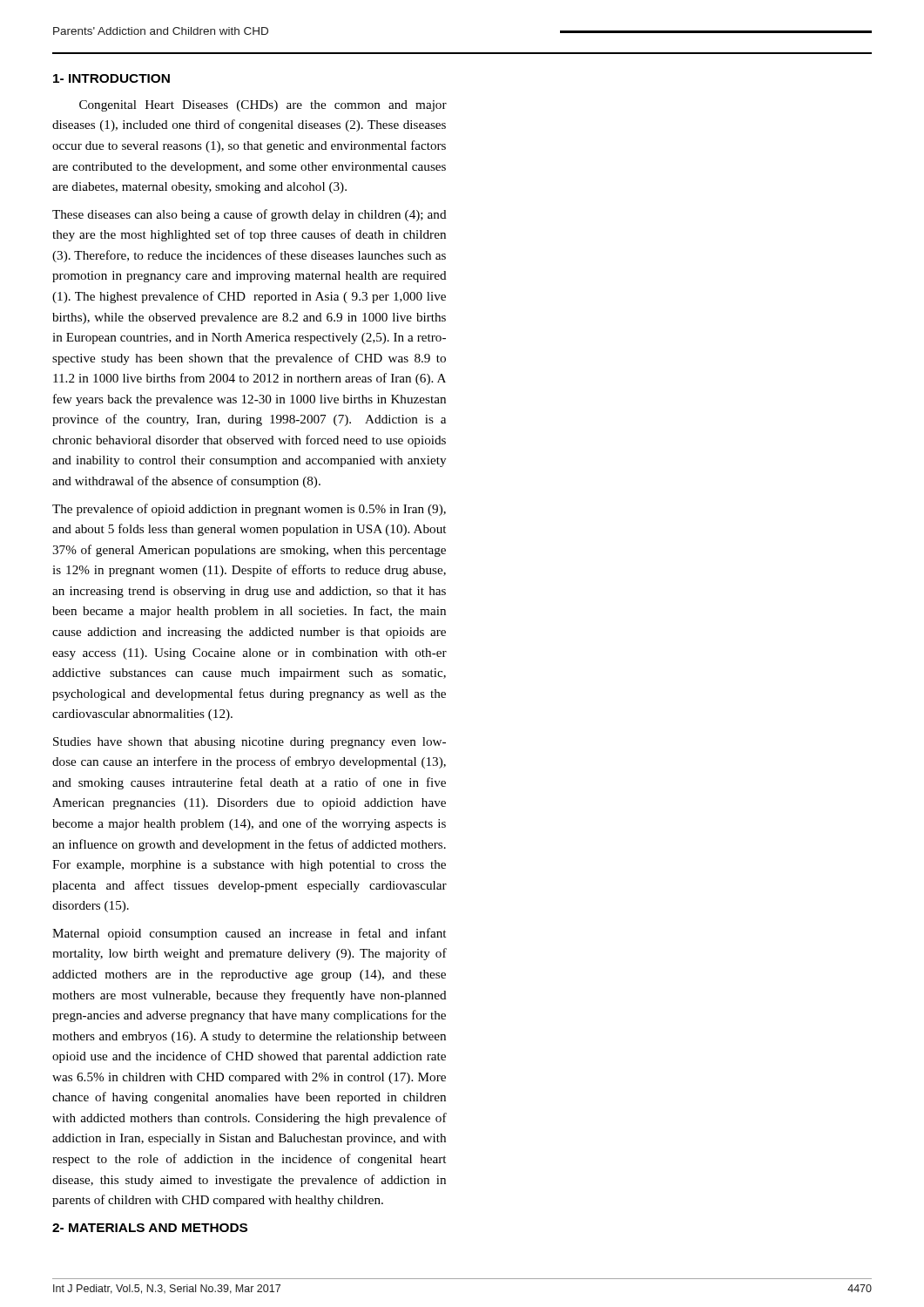Click the passage that begins "Maternal opioid consumption caused"

(249, 1066)
